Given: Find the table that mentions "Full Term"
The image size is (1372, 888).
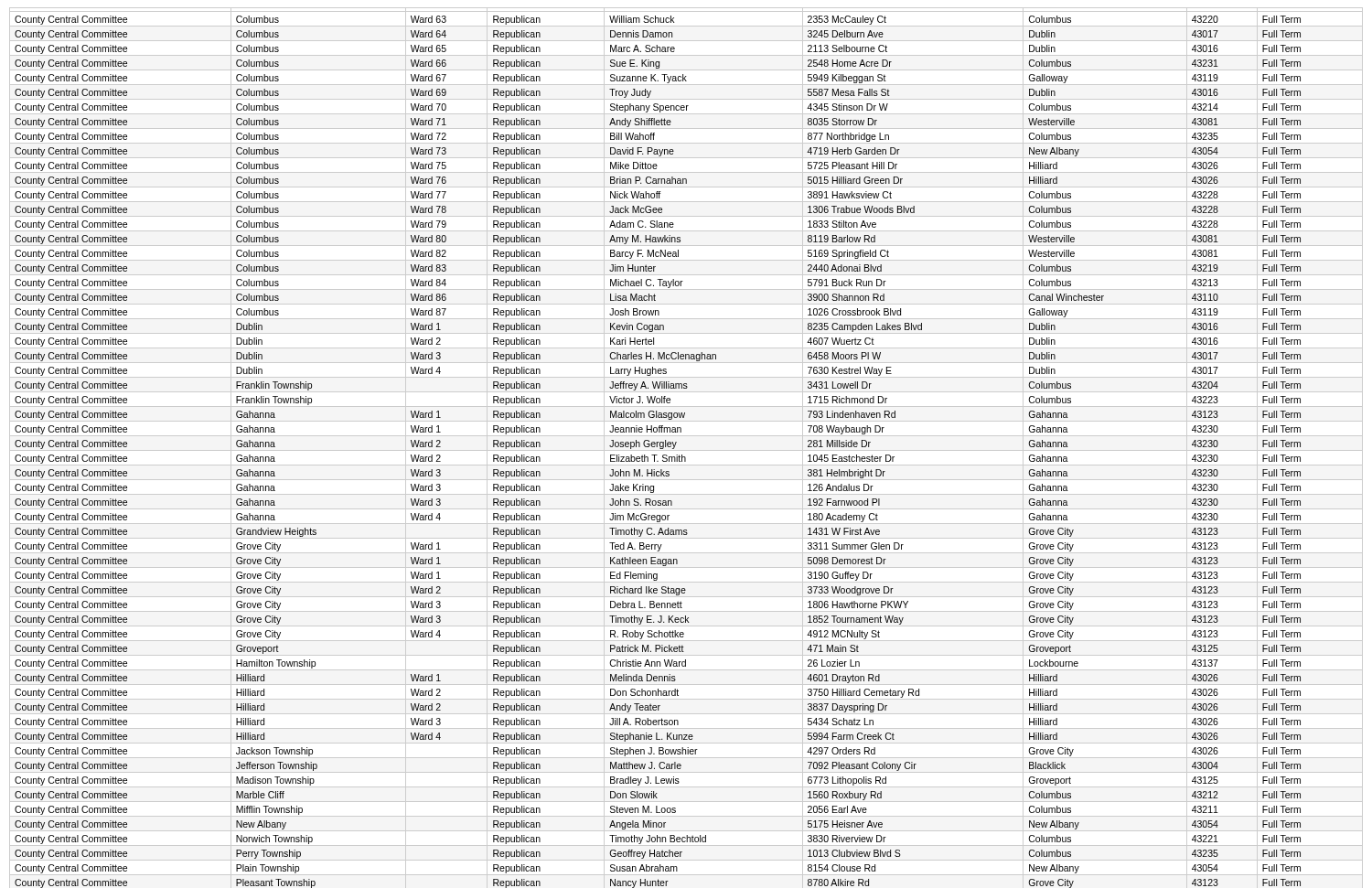Looking at the screenshot, I should pos(686,448).
